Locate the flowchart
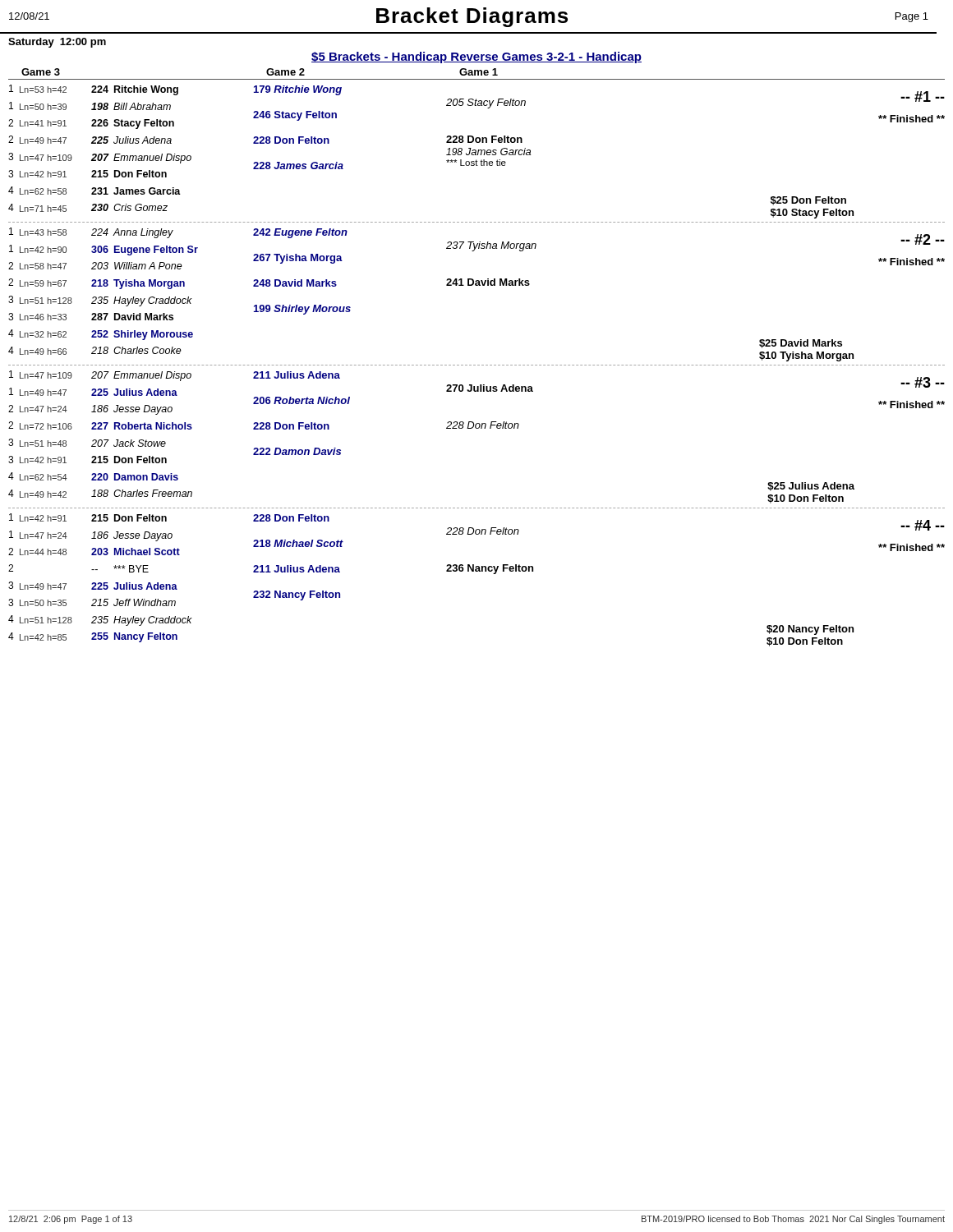 476,350
